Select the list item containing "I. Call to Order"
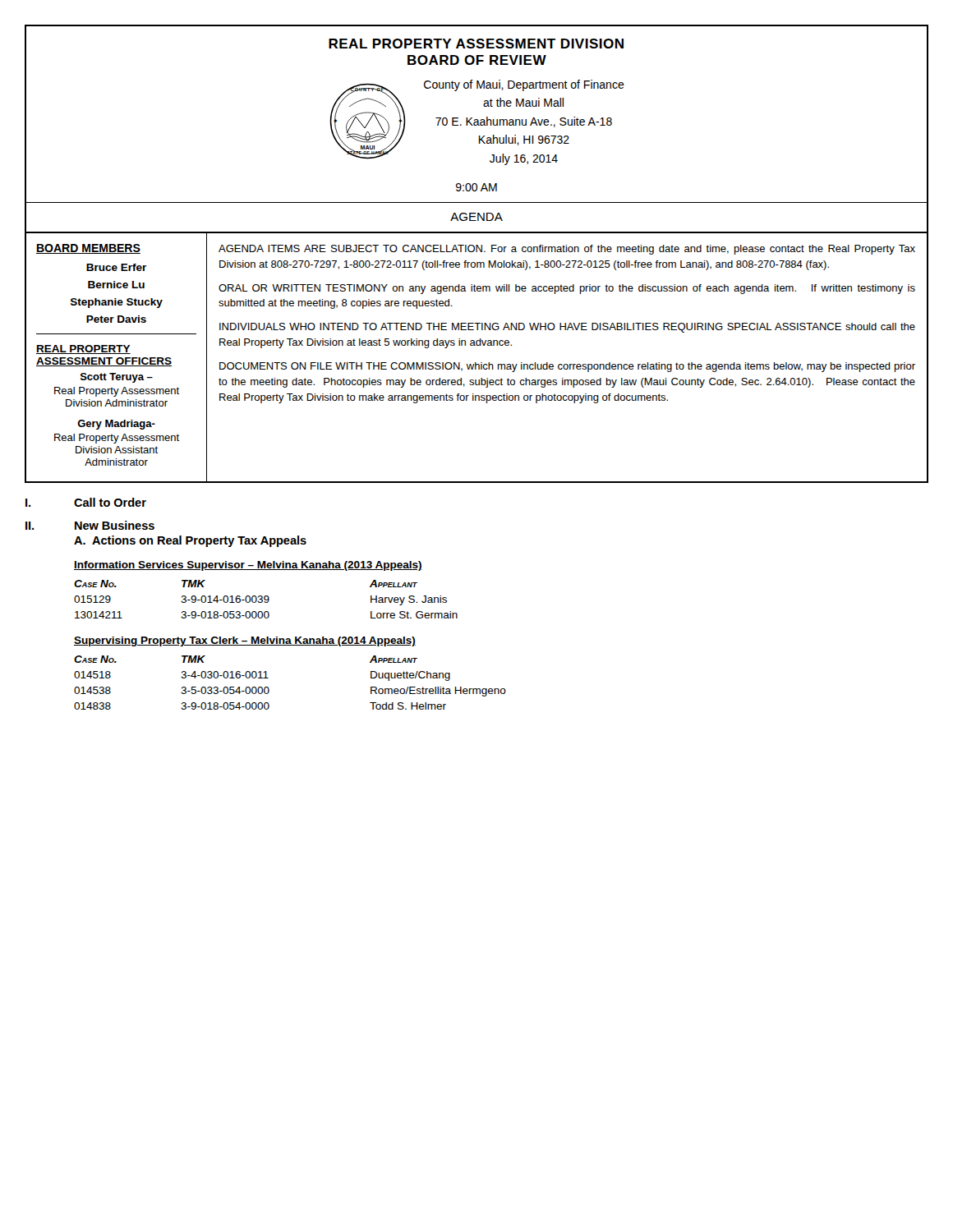Image resolution: width=953 pixels, height=1232 pixels. tap(85, 503)
